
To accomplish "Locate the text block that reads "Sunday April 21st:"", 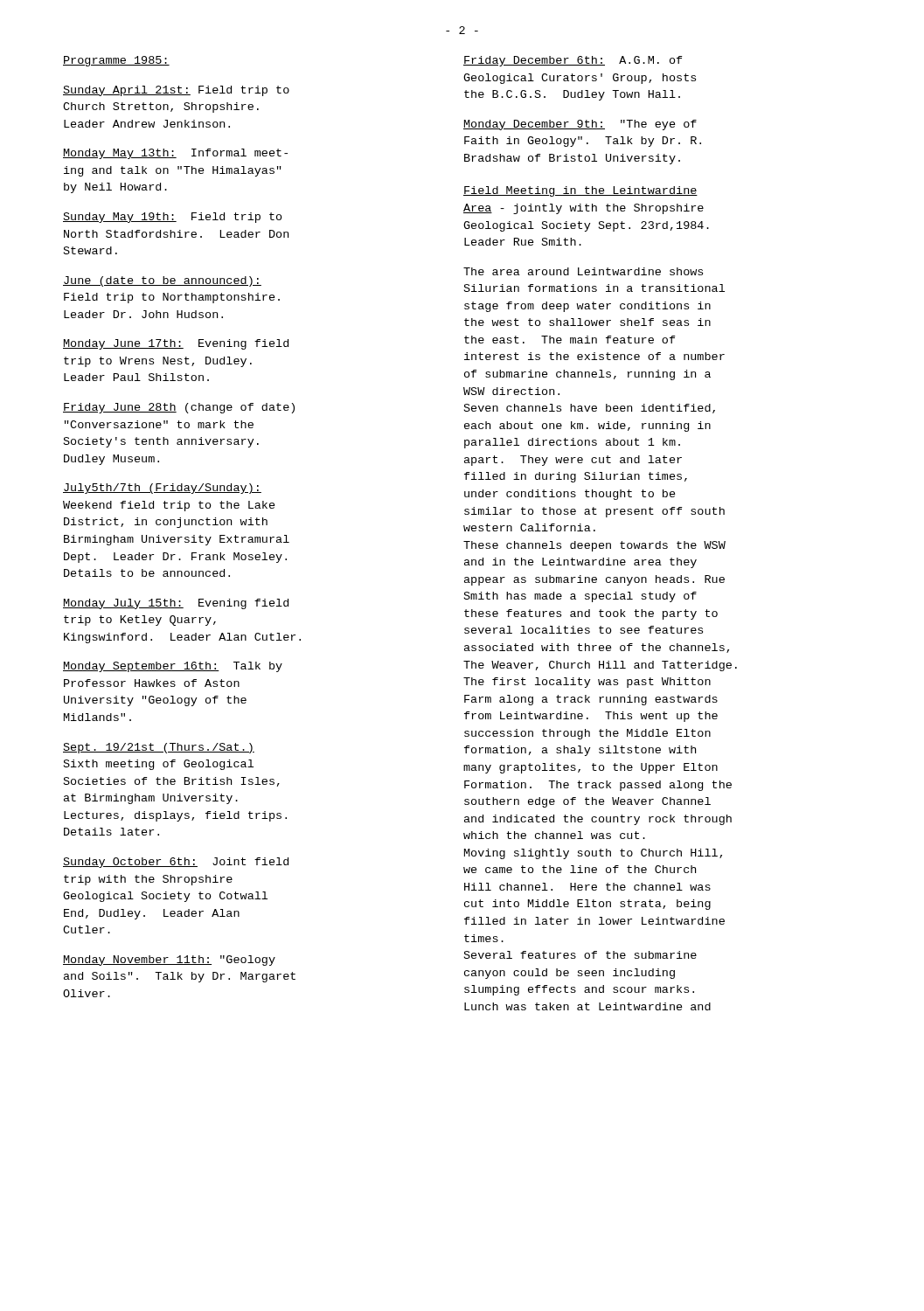I will click(176, 107).
